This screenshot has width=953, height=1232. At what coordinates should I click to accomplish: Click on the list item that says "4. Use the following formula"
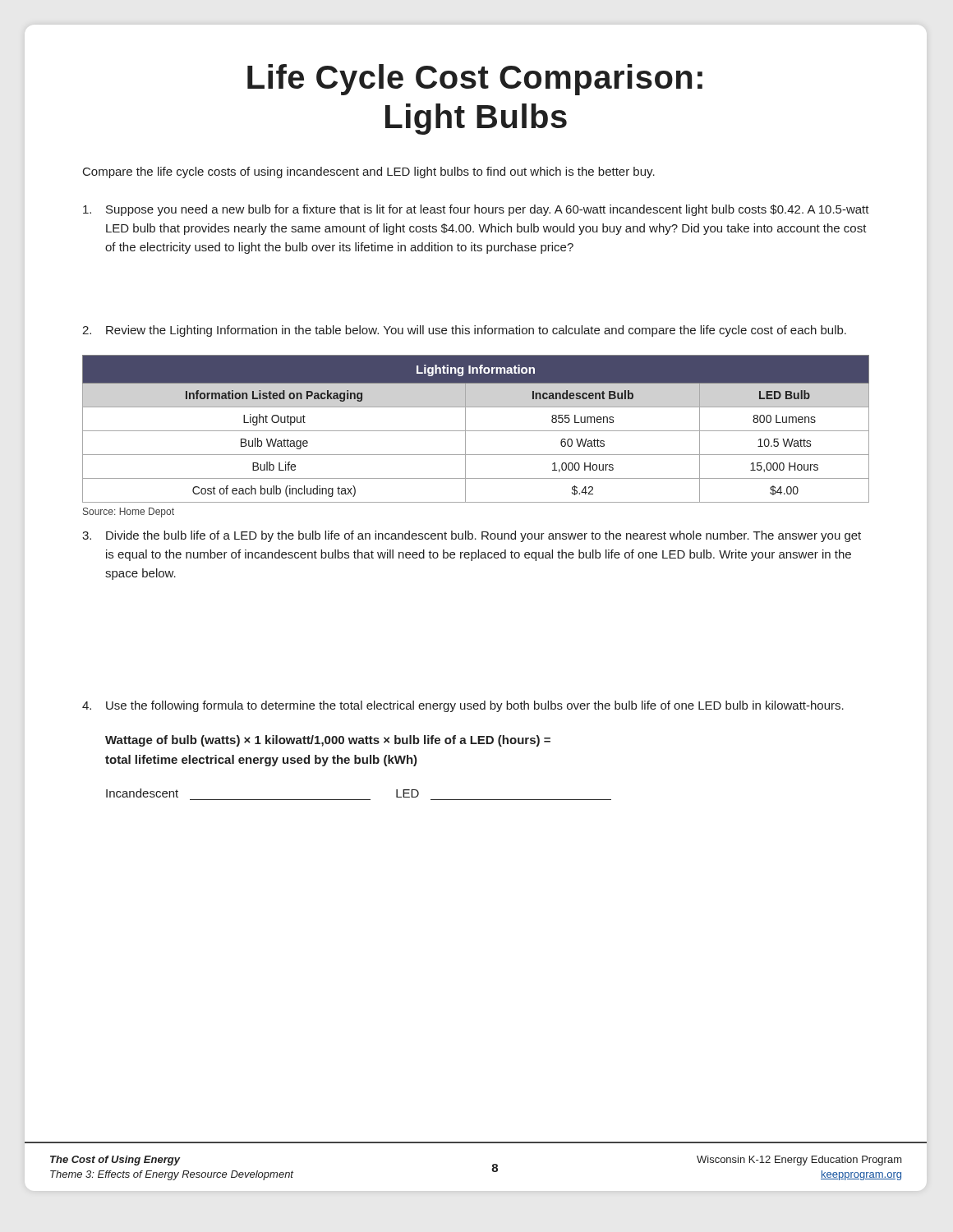[476, 705]
